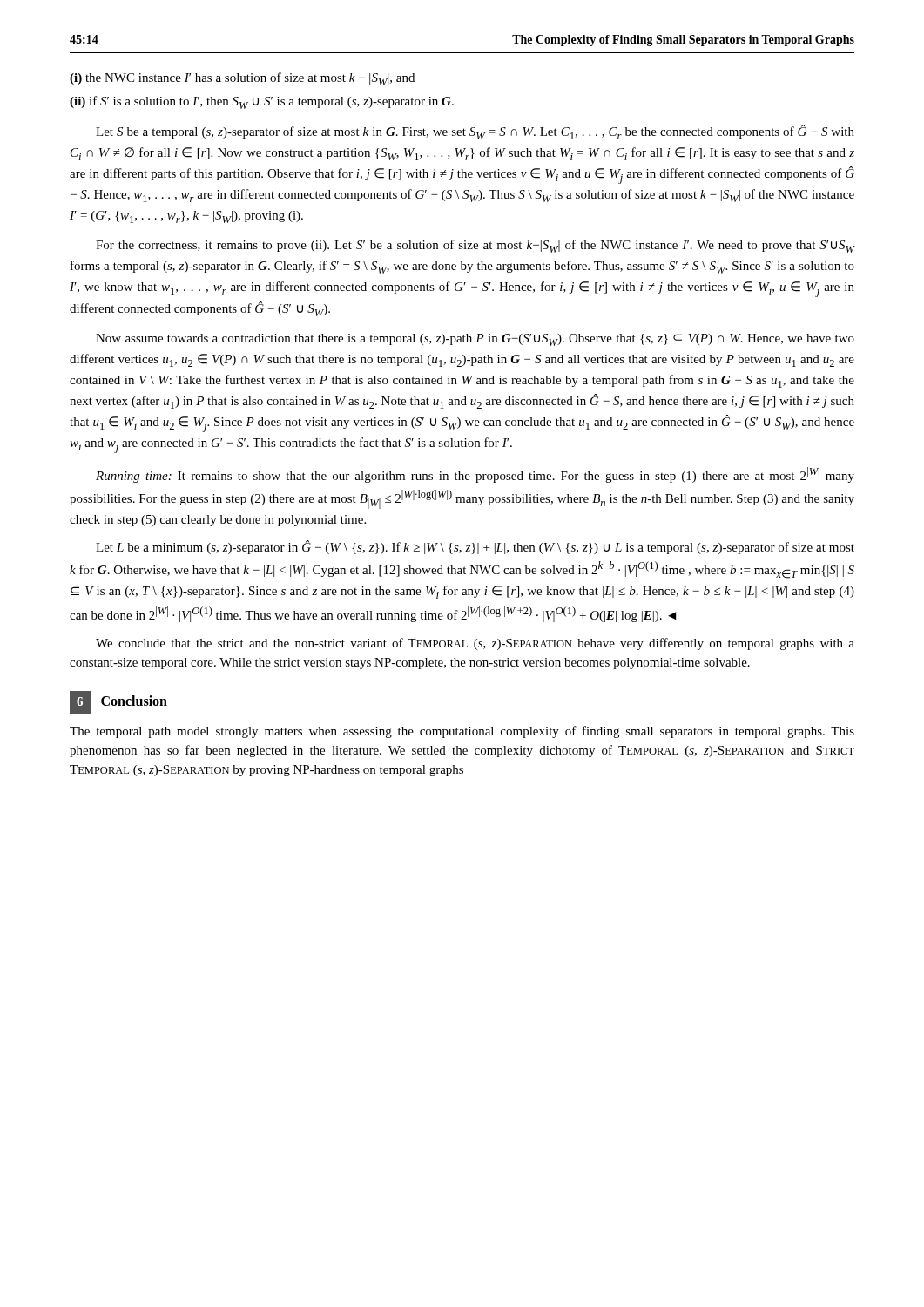
Task: Point to the block beginning "The temporal path model strongly matters when"
Action: [x=462, y=750]
